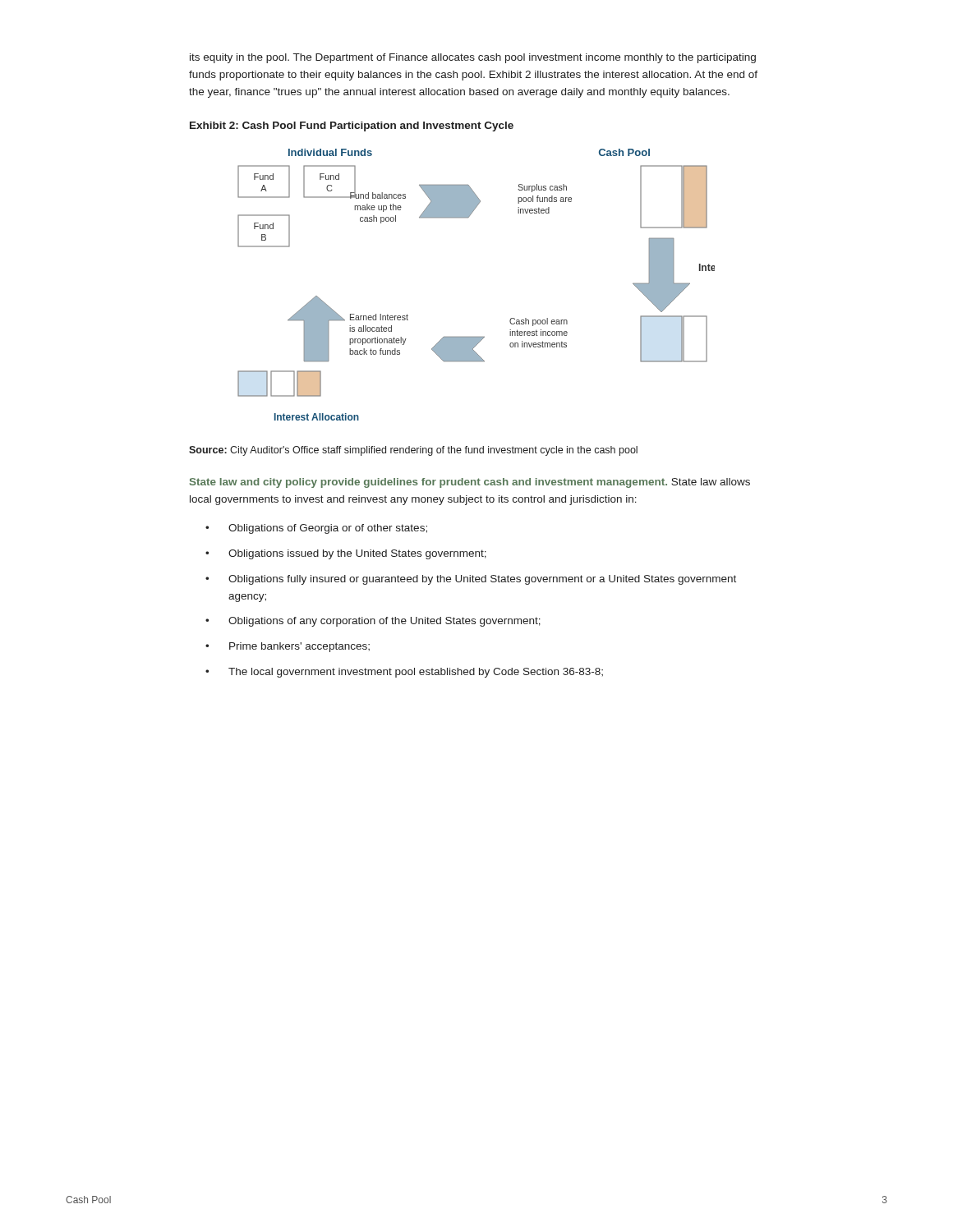Click on the region starting "• Obligations of any"
This screenshot has height=1232, width=953.
click(373, 622)
